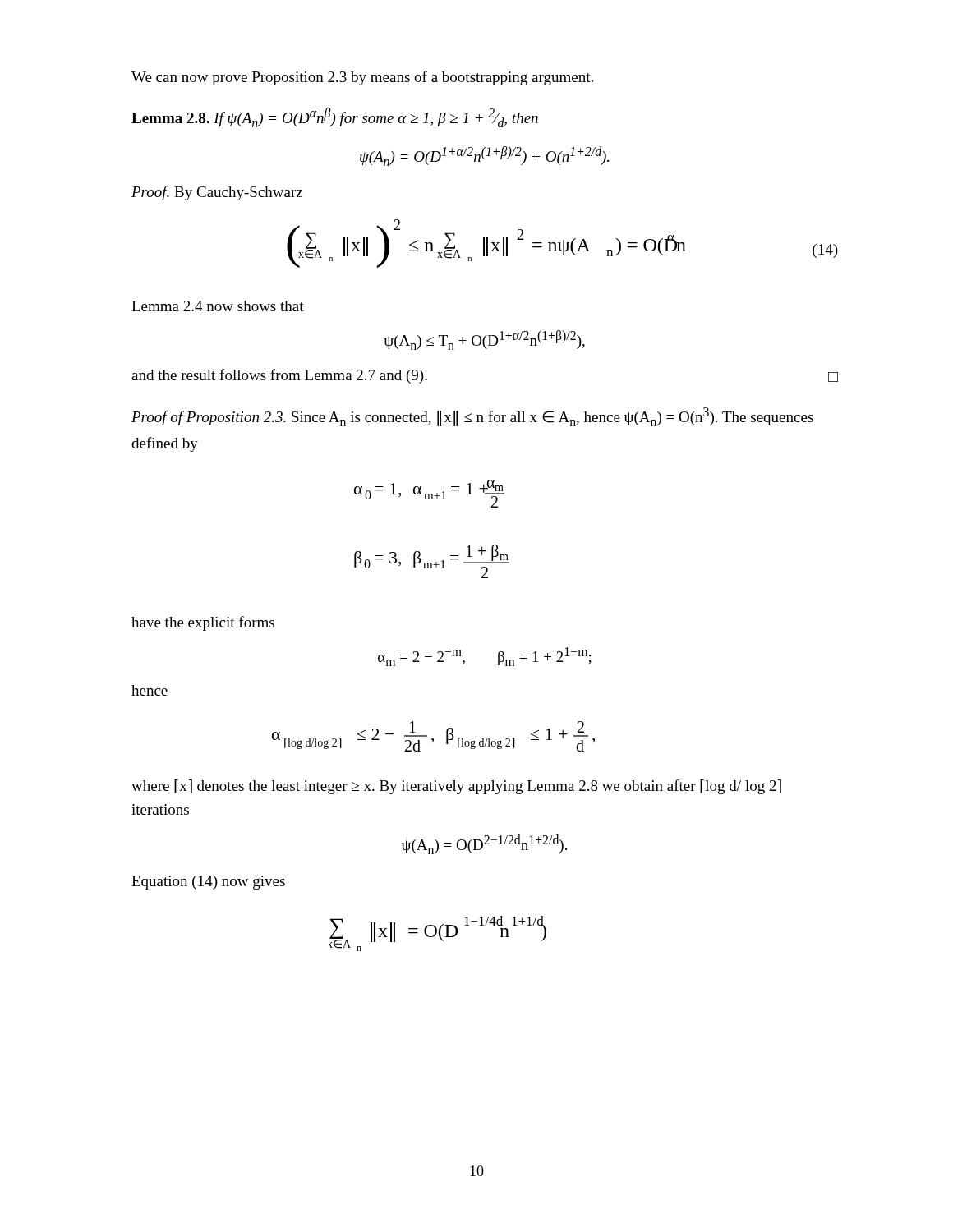Point to the passage starting "∑ x∈A n"
Screen dimensions: 1232x953
[484, 931]
